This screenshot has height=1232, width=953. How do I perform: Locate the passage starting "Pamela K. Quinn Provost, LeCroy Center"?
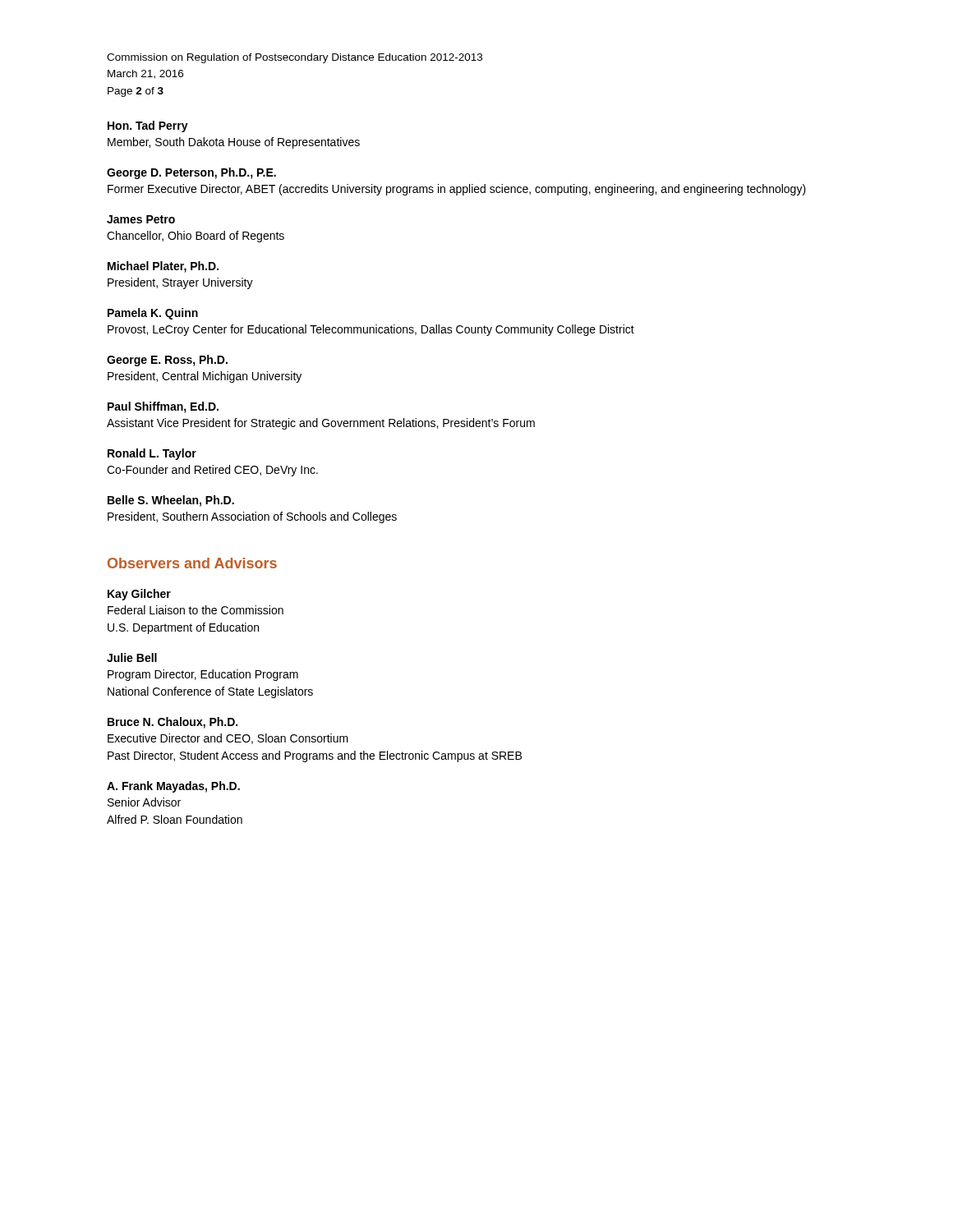[476, 322]
